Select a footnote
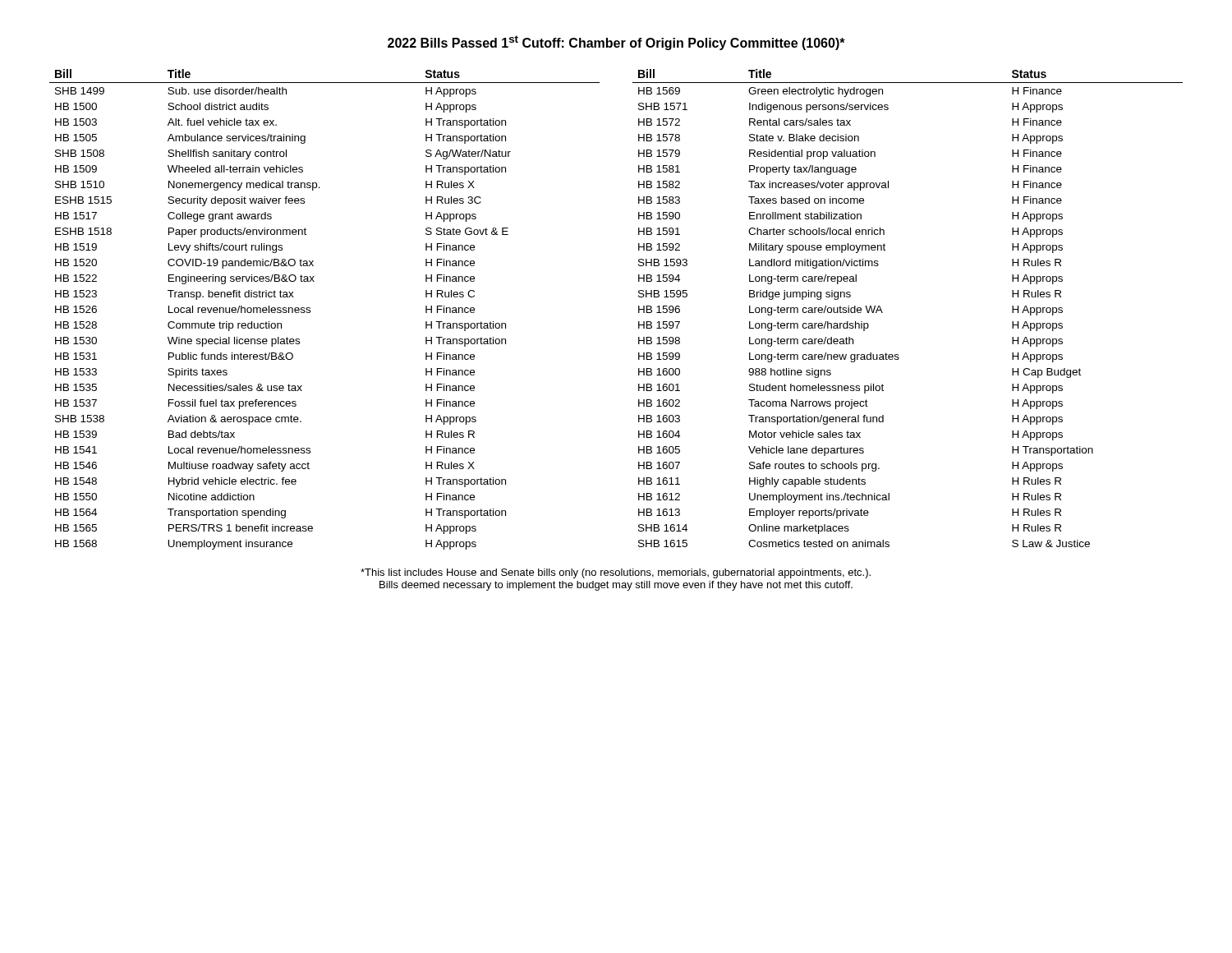 coord(616,579)
